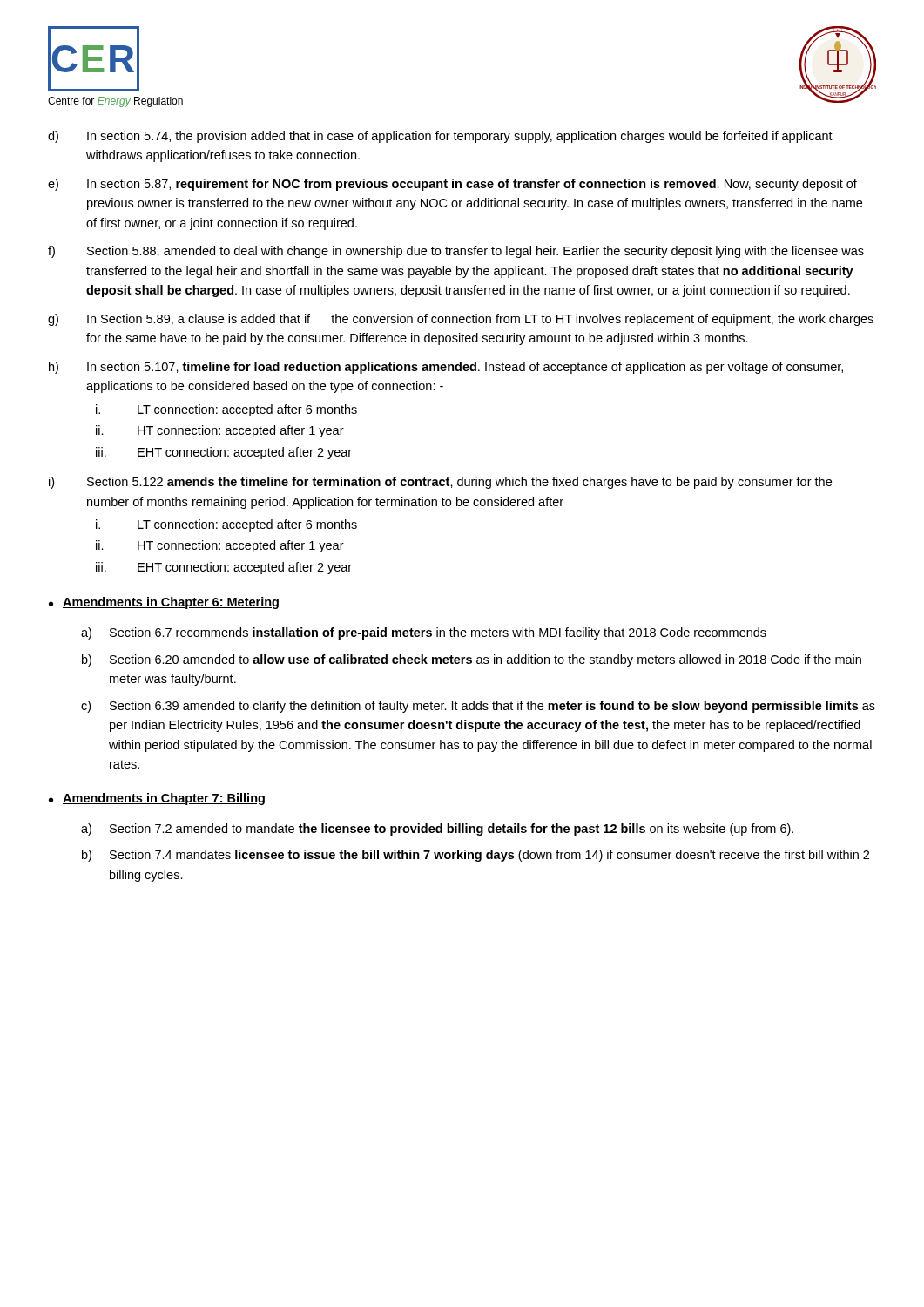The width and height of the screenshot is (924, 1307).
Task: Find the region starting "i) Section 5.122 amends the"
Action: click(x=440, y=483)
